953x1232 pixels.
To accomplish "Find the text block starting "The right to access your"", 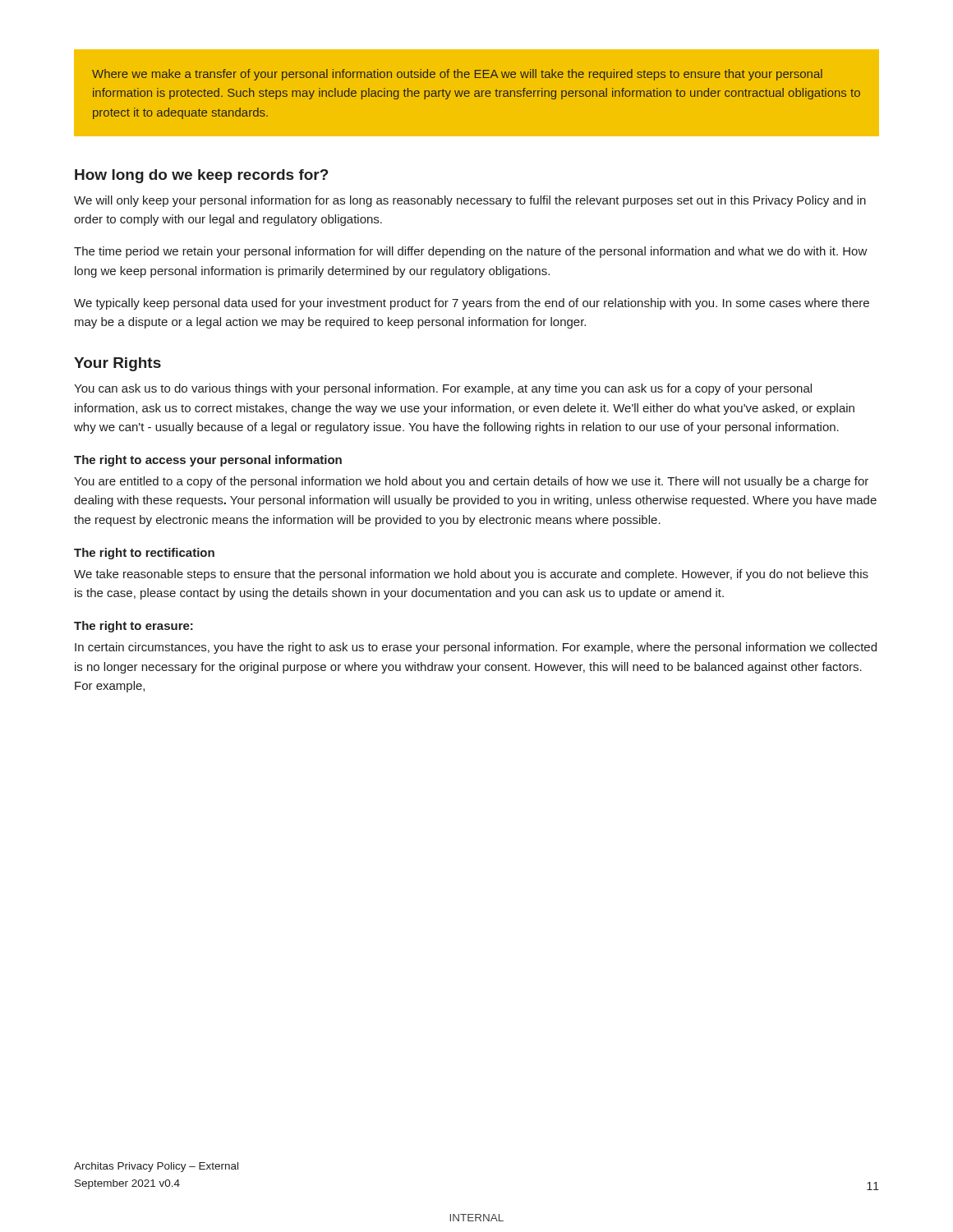I will [208, 460].
